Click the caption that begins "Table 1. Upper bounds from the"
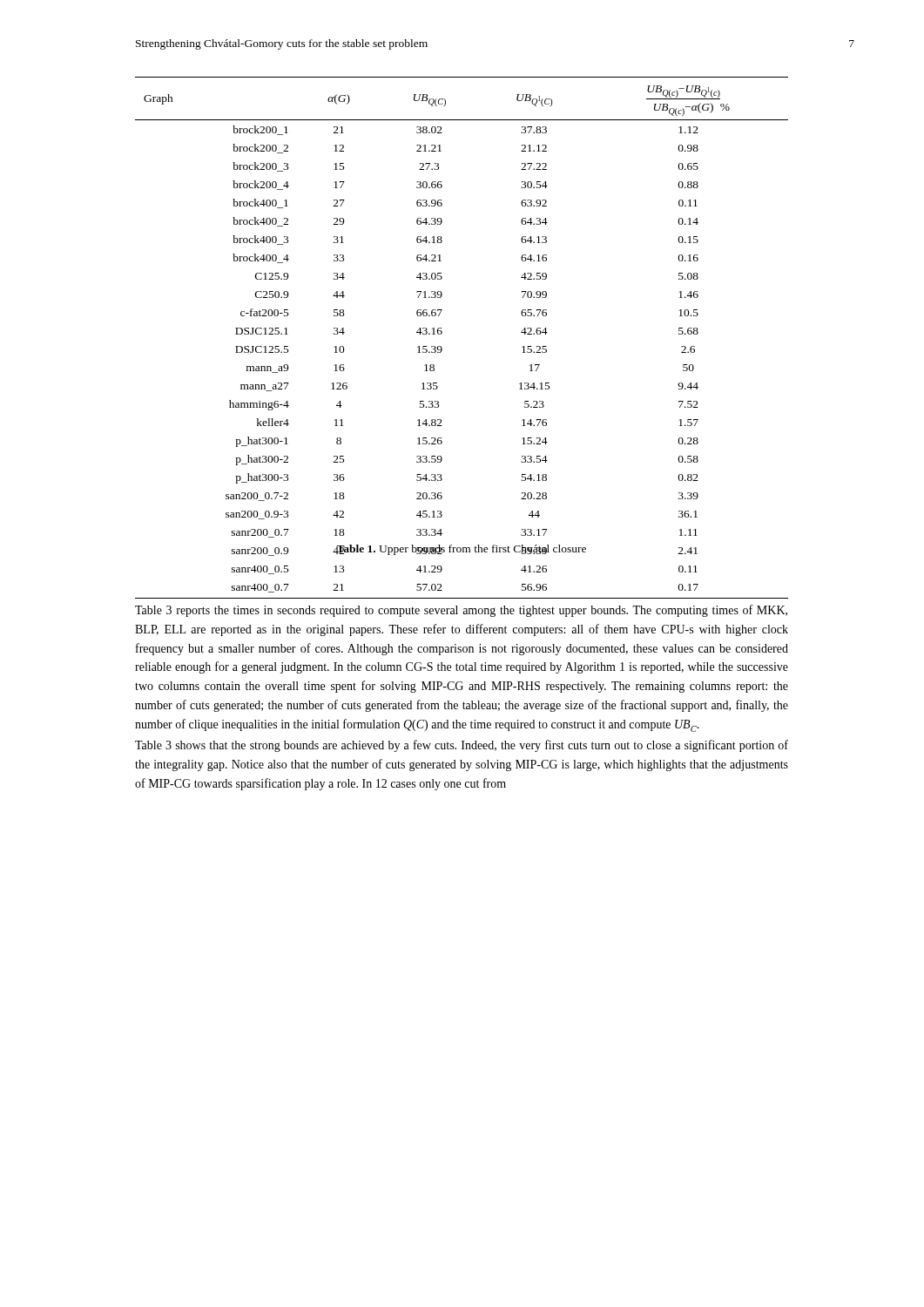924x1307 pixels. coord(462,549)
